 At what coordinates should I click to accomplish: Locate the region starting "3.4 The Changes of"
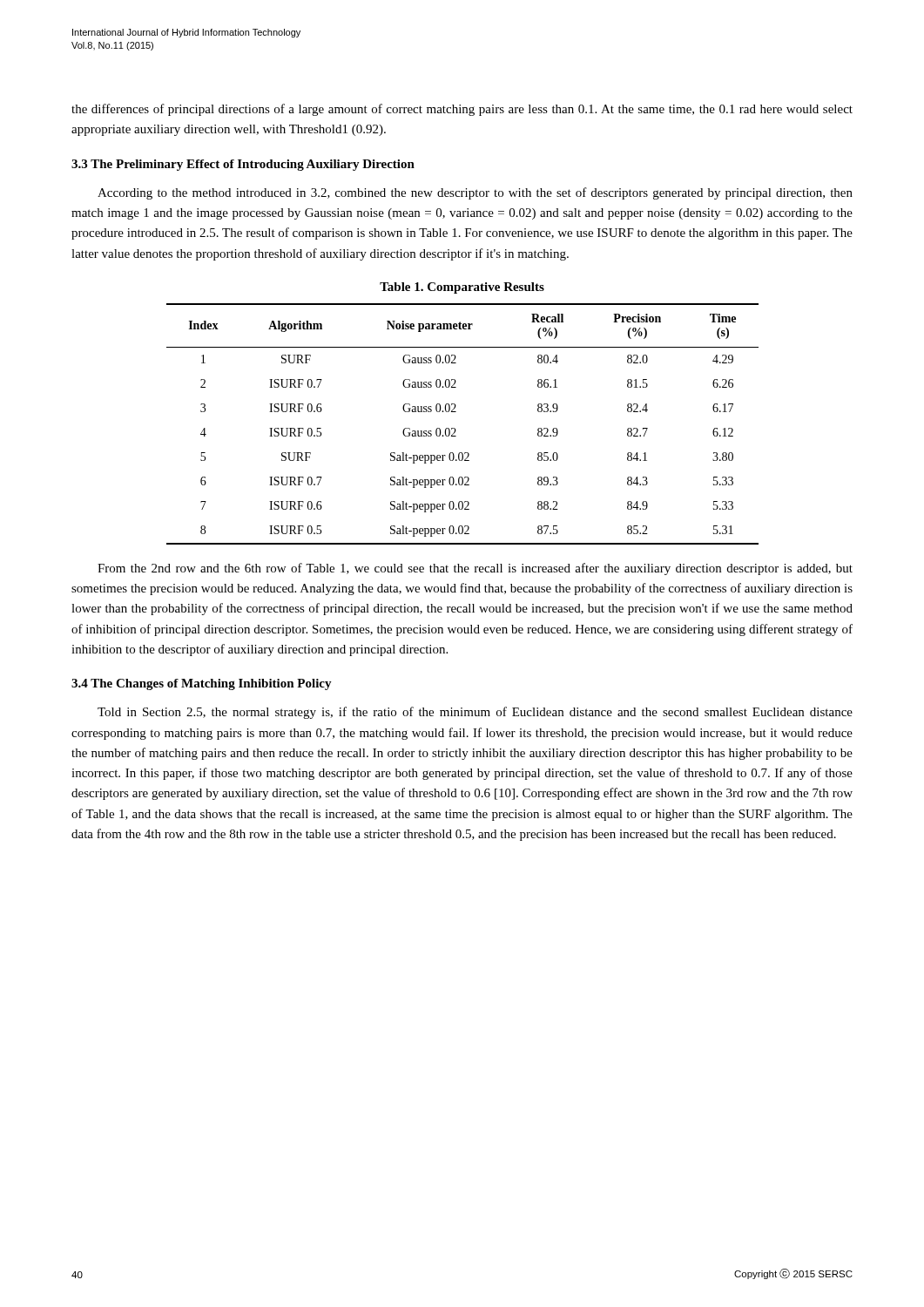(x=202, y=684)
